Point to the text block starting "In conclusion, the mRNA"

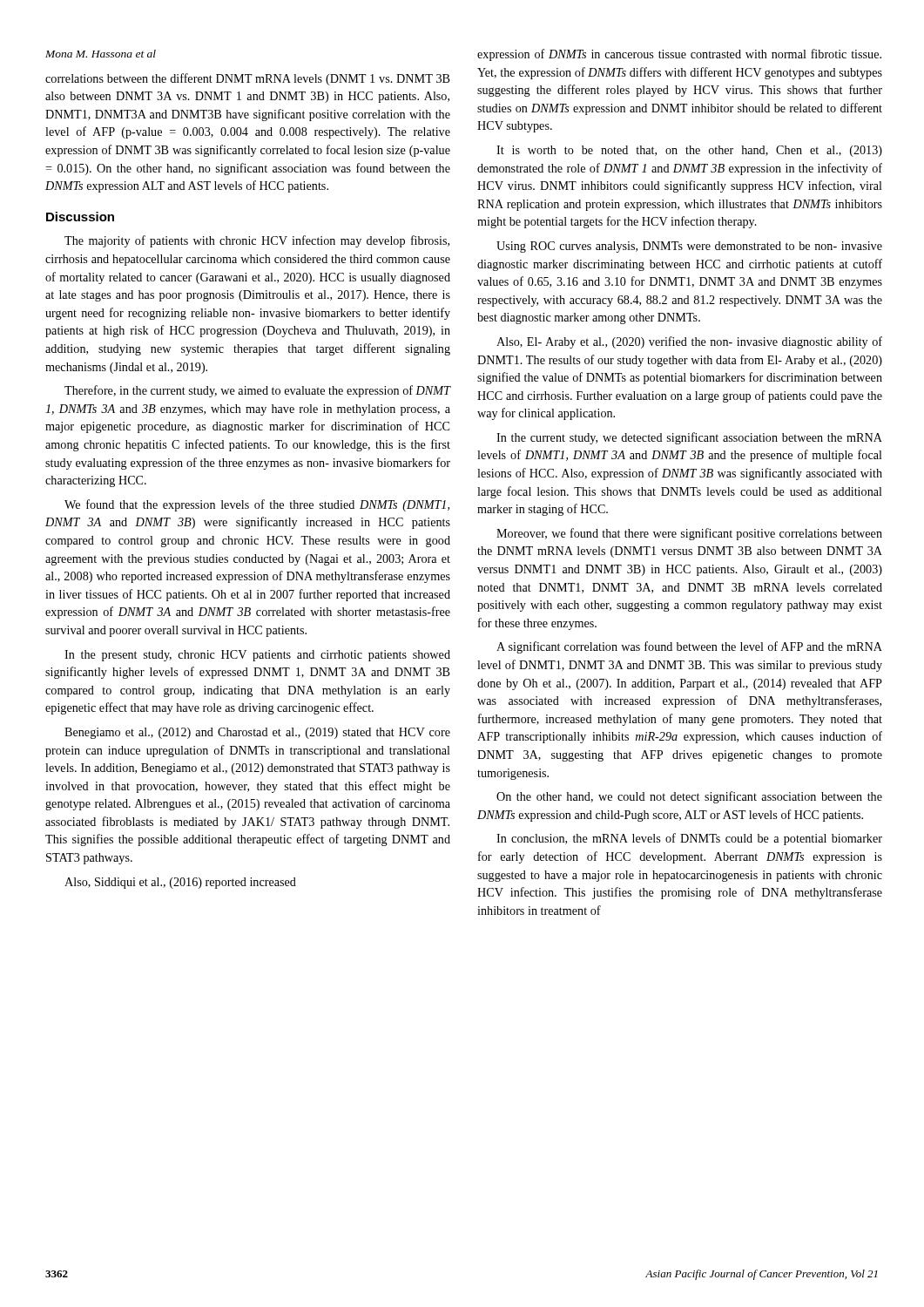680,875
